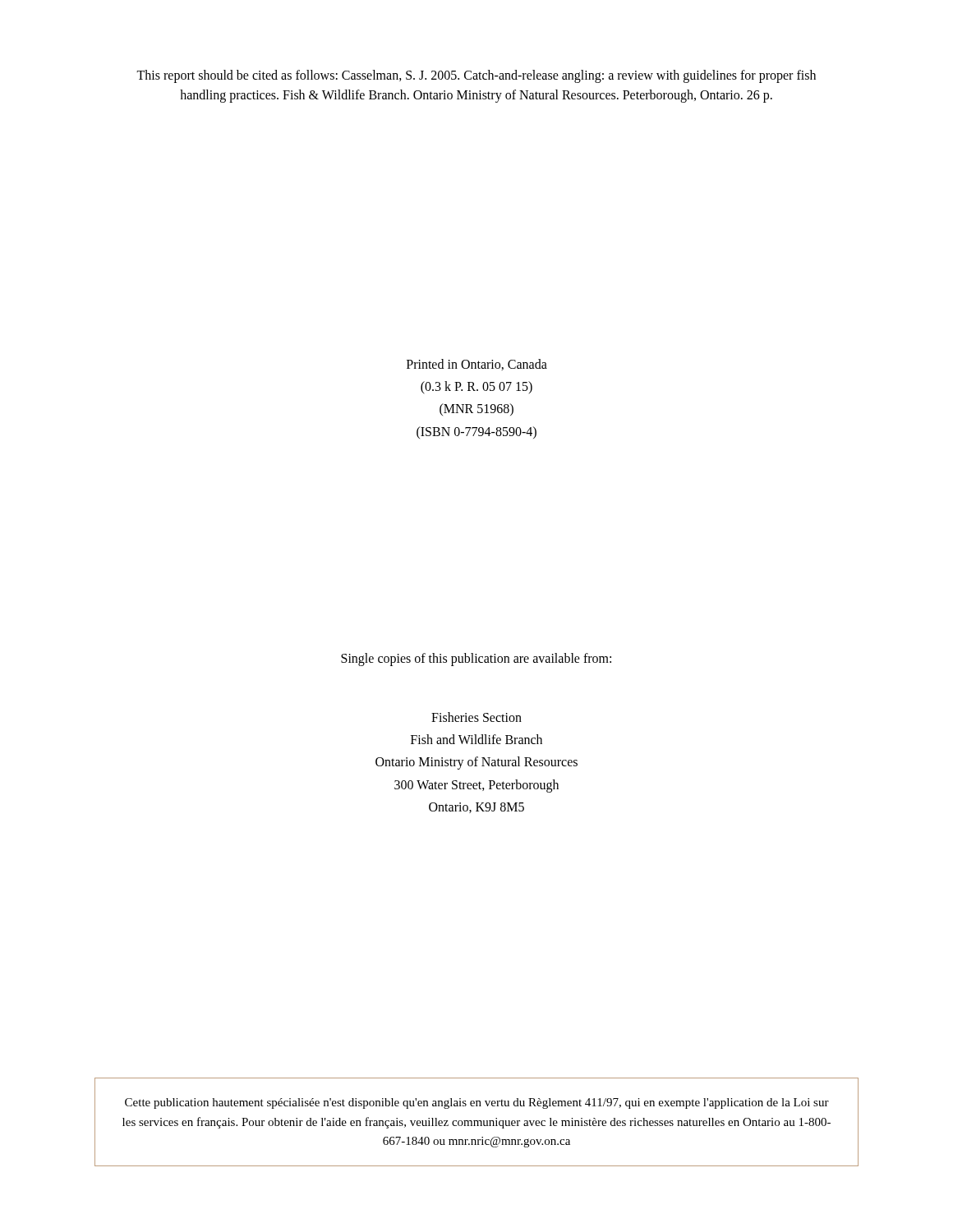Navigate to the element starting "Fisheries Section Fish and Wildlife Branch Ontario"

coord(476,762)
